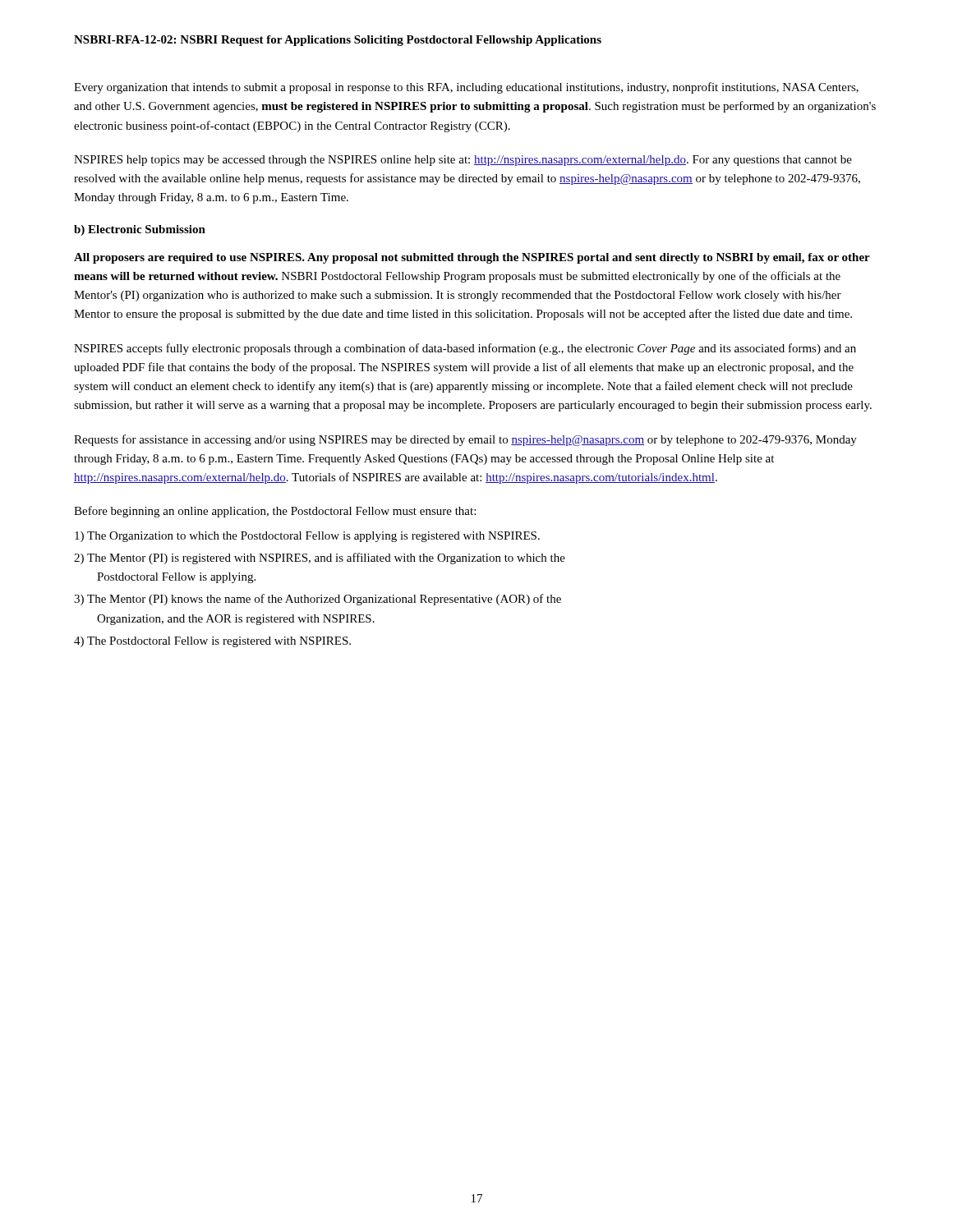Click on the passage starting "Every organization that intends"

(475, 106)
